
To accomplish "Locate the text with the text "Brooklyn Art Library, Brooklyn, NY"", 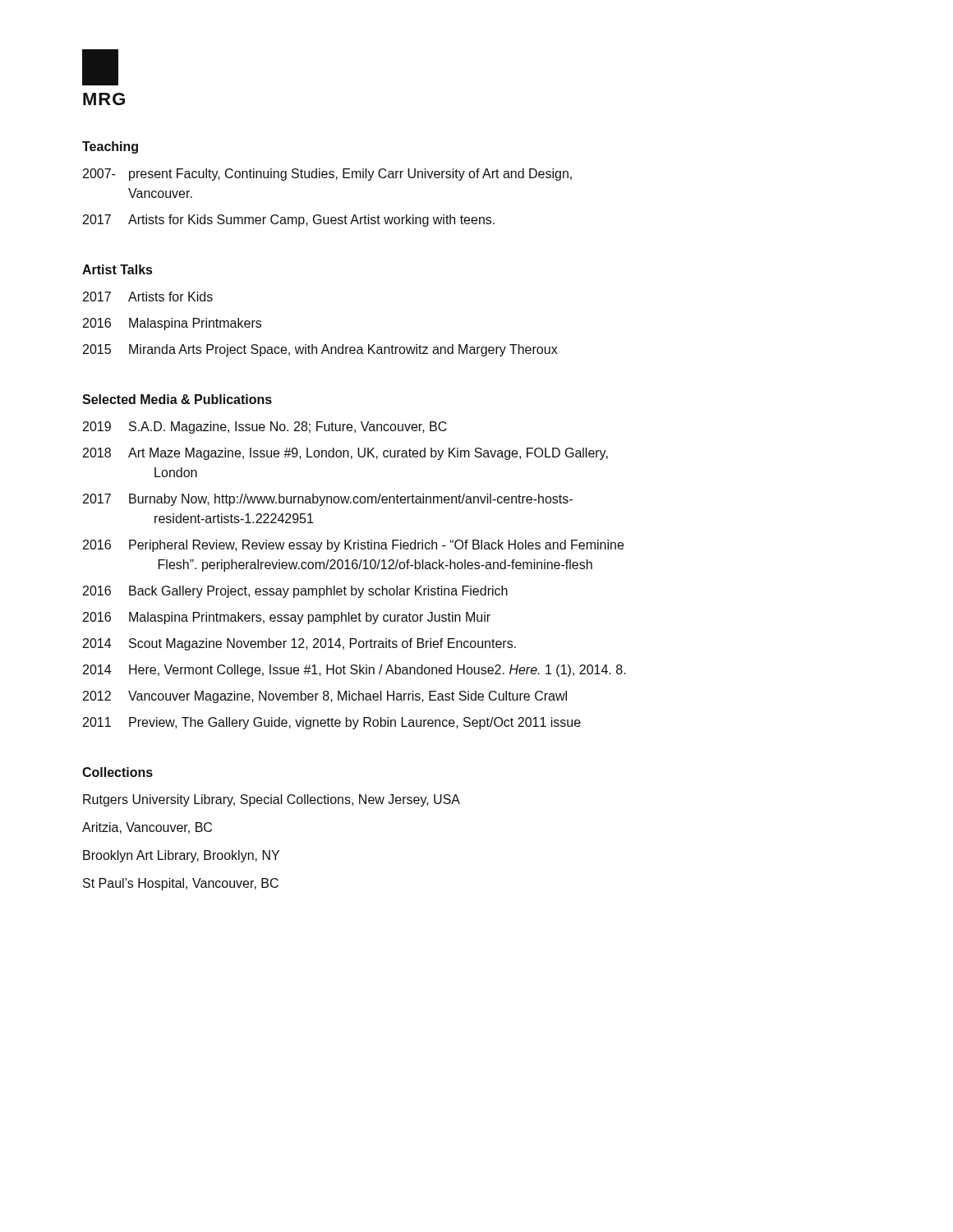I will point(181,855).
